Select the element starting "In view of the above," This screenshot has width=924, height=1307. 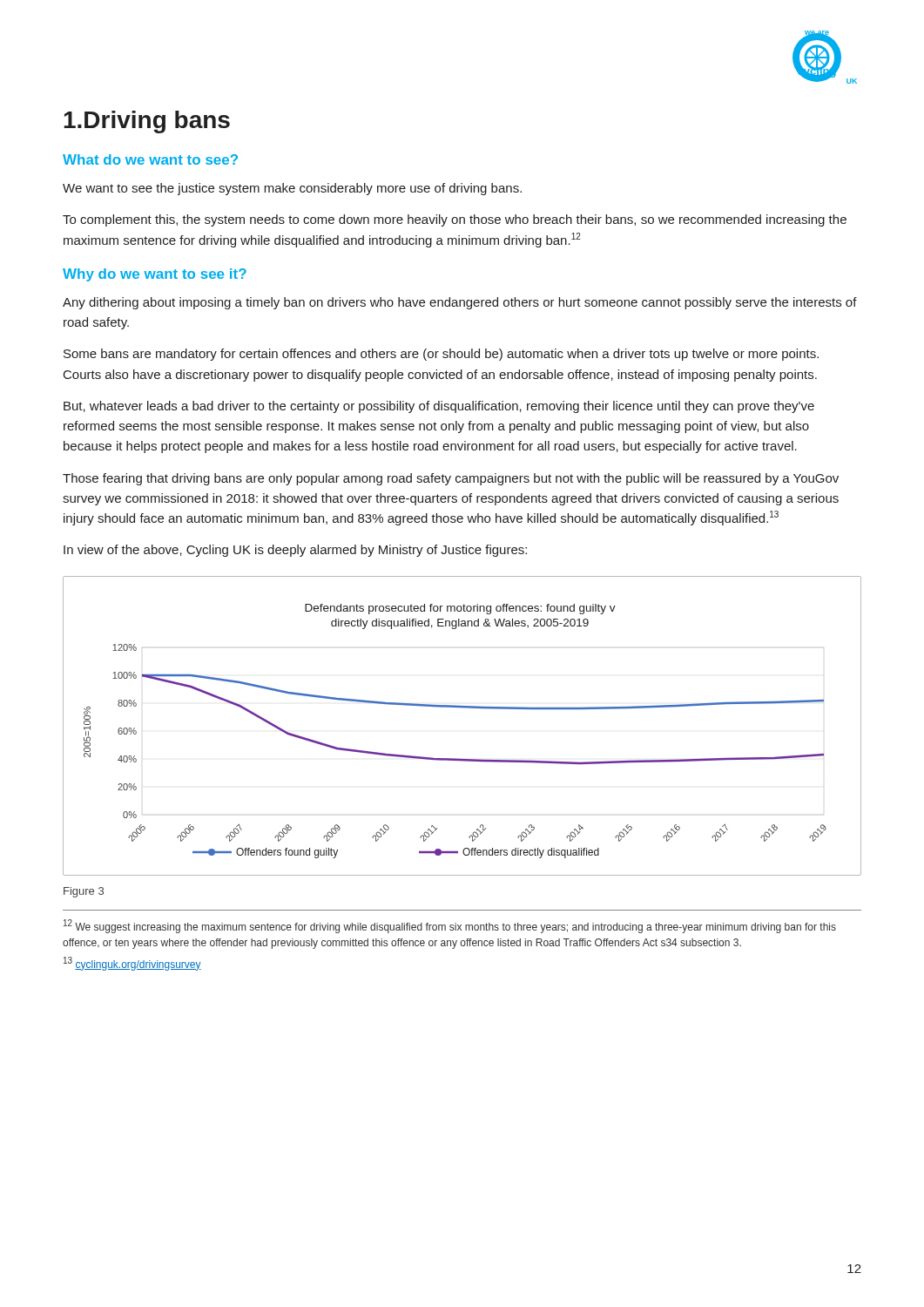[462, 550]
